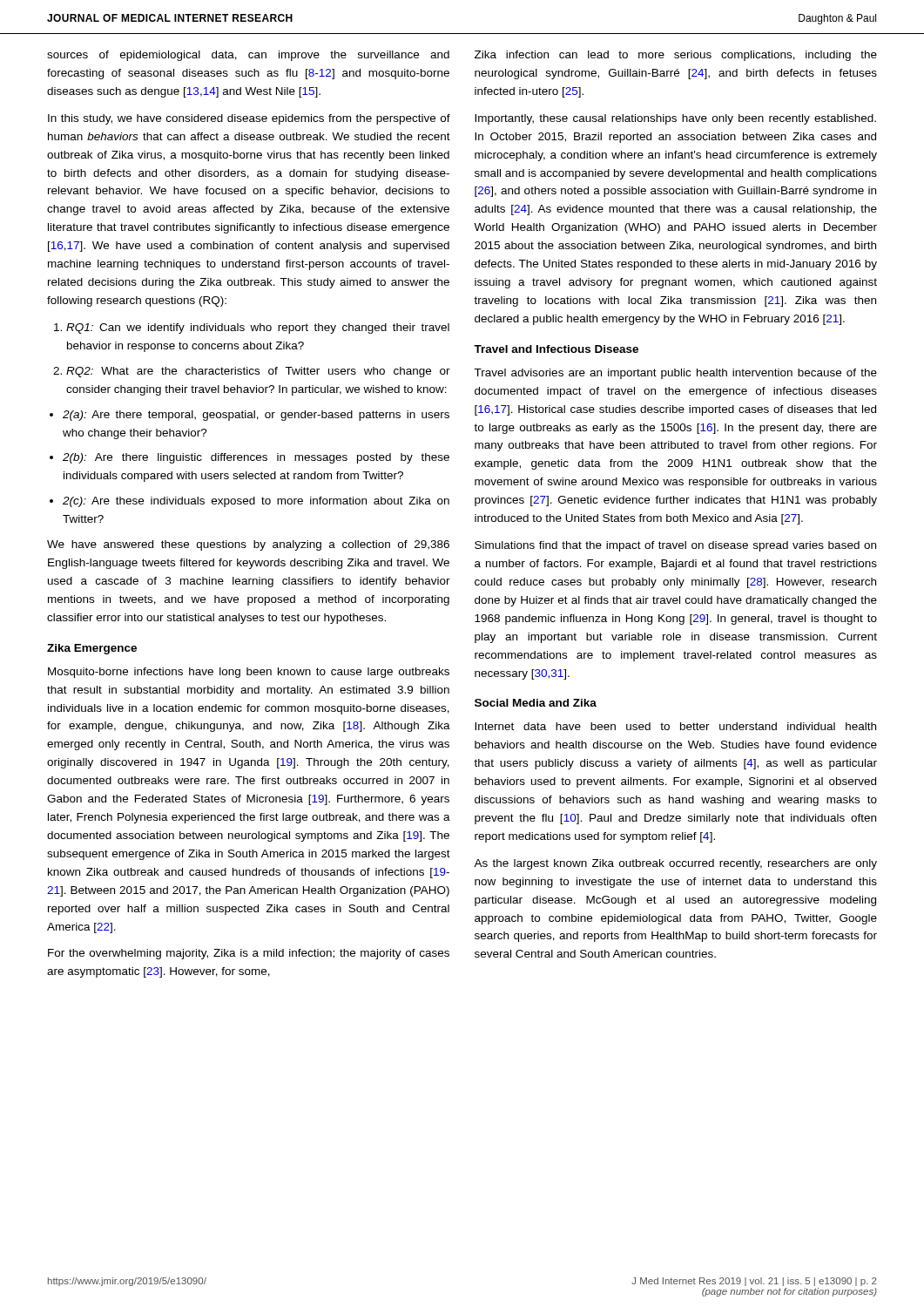Locate the list item that says "RQ2: What are the characteristics of Twitter"
The height and width of the screenshot is (1307, 924).
(248, 381)
